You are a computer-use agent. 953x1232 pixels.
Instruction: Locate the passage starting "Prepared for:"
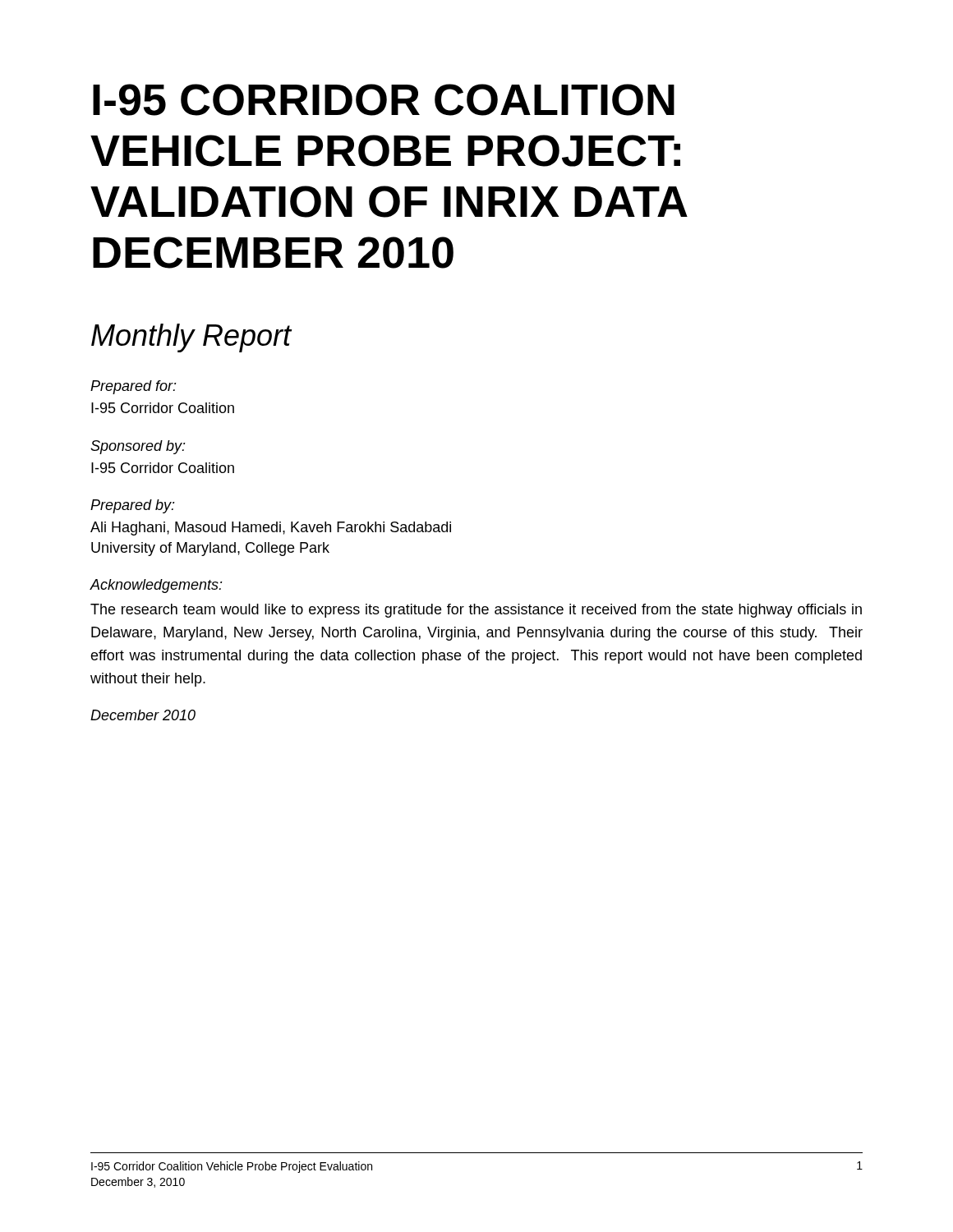point(134,387)
